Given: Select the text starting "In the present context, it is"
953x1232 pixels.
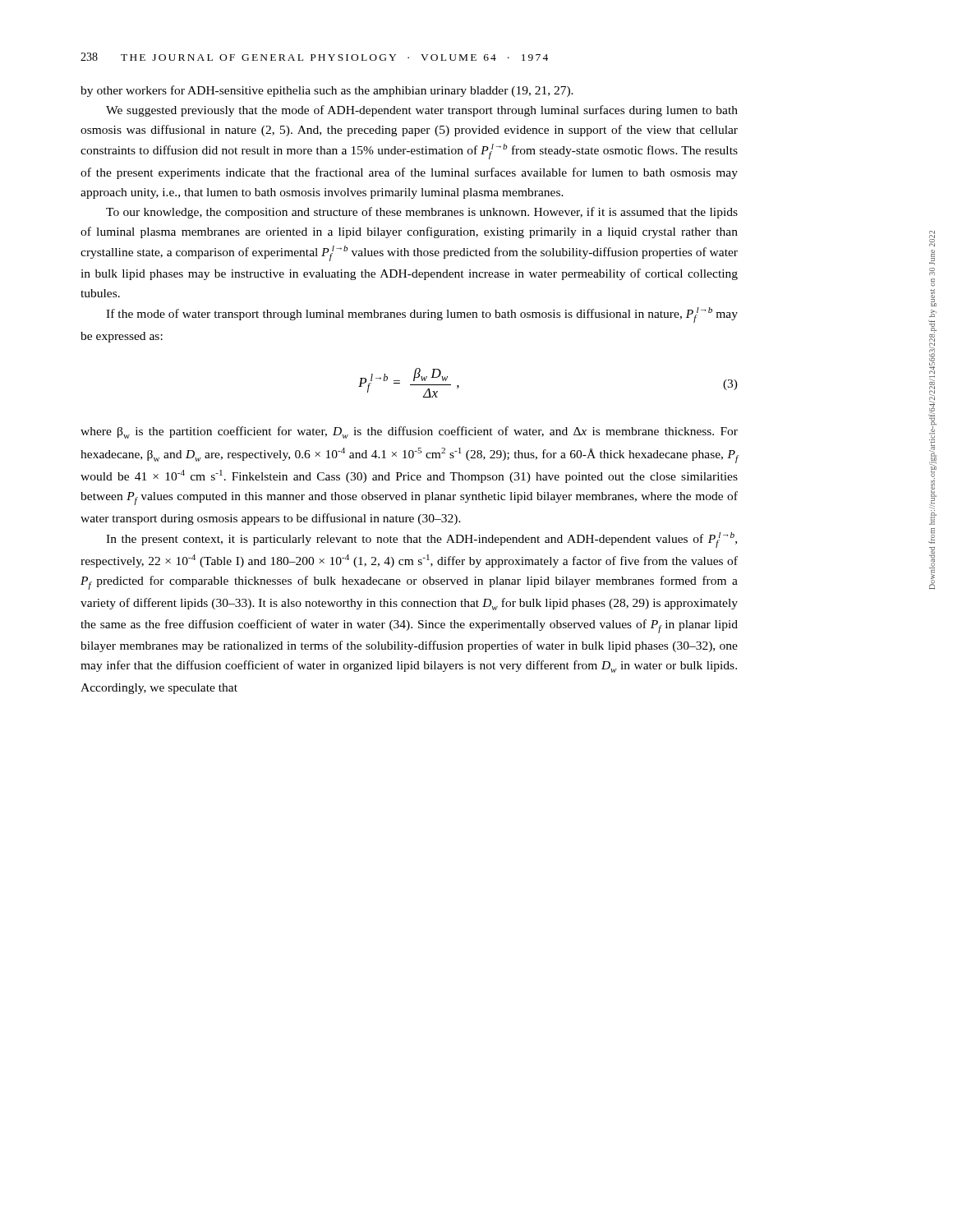Looking at the screenshot, I should (409, 612).
